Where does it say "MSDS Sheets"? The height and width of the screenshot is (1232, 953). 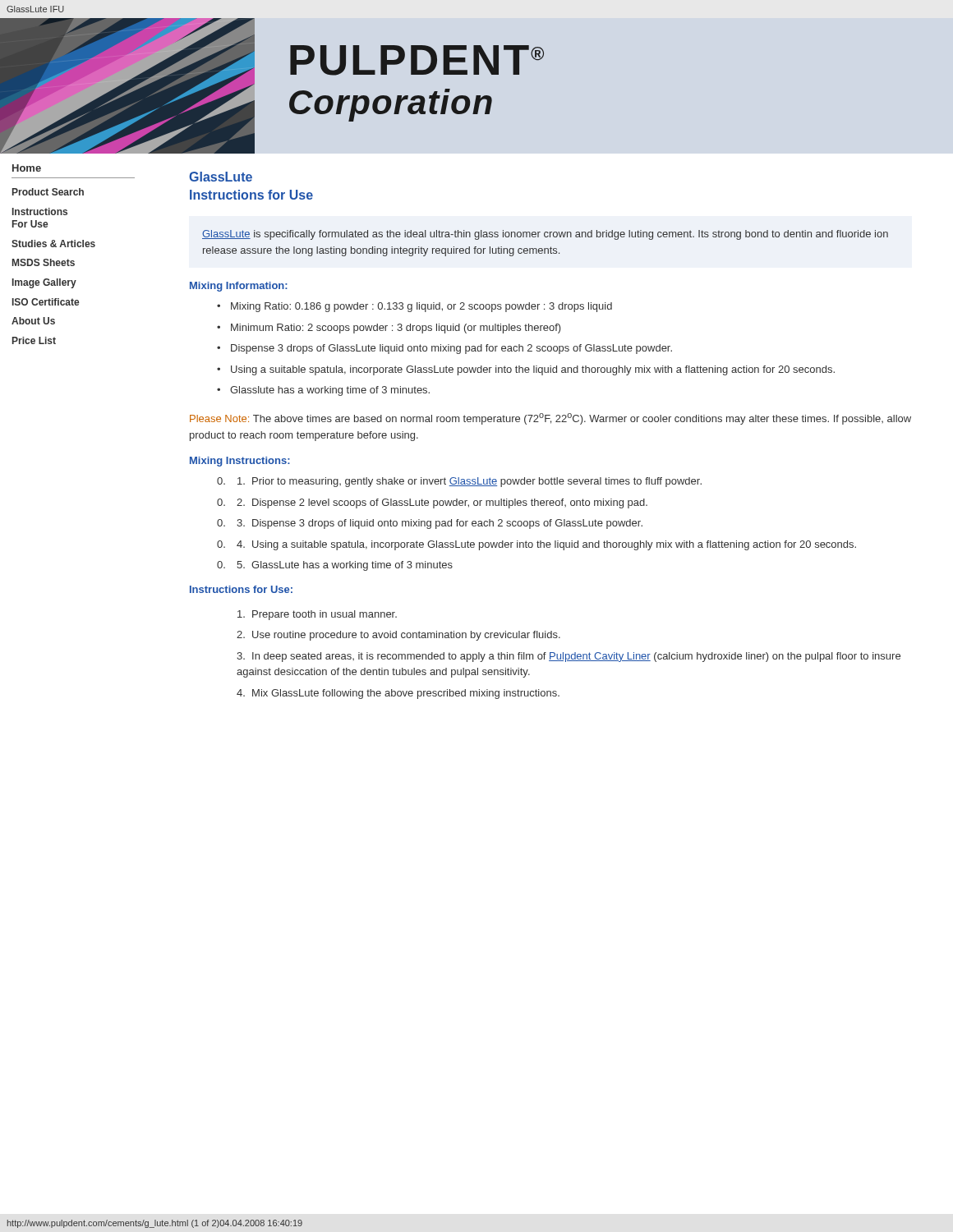click(43, 263)
